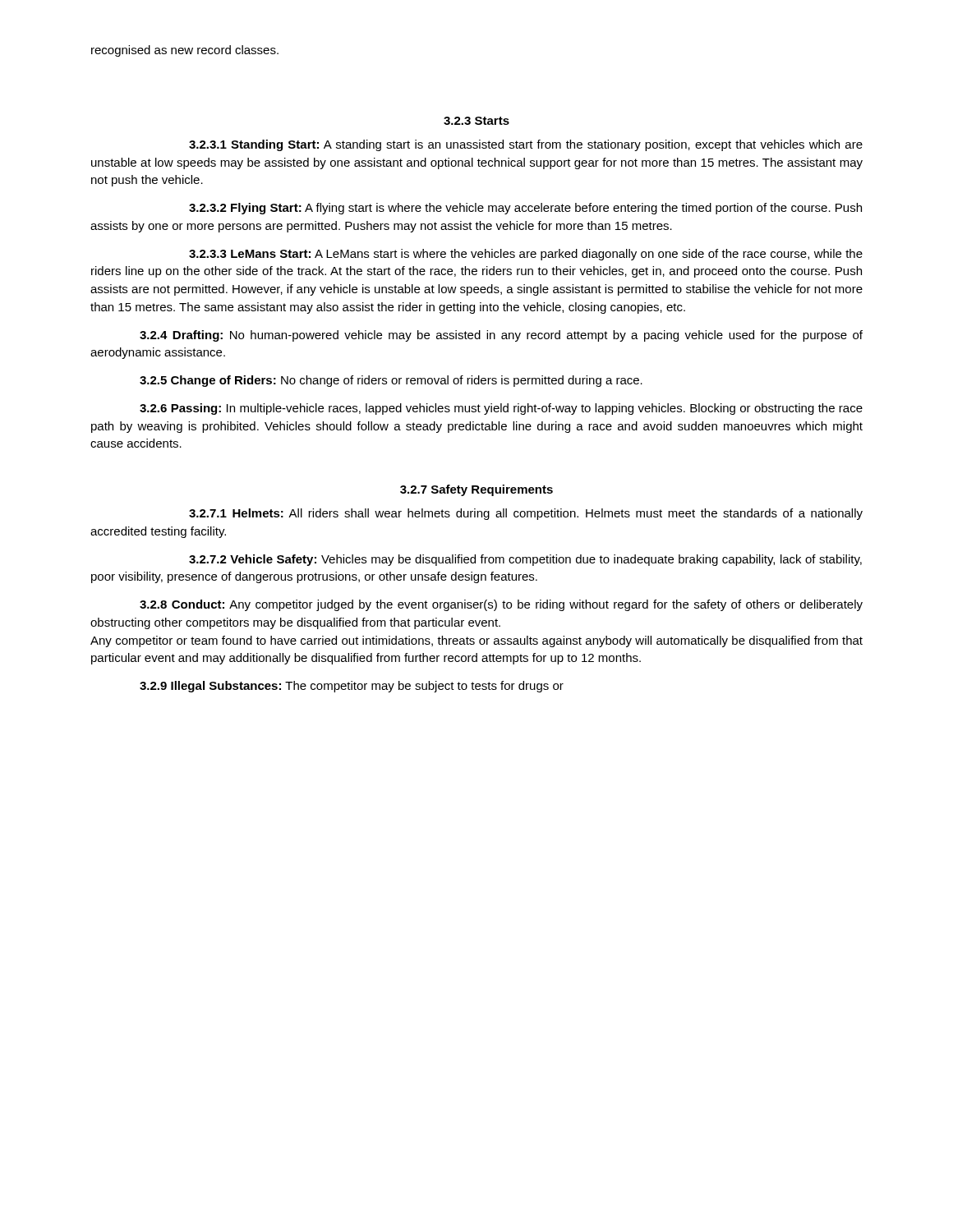Point to the block beginning "recognised as new"
This screenshot has height=1232, width=953.
coord(185,50)
